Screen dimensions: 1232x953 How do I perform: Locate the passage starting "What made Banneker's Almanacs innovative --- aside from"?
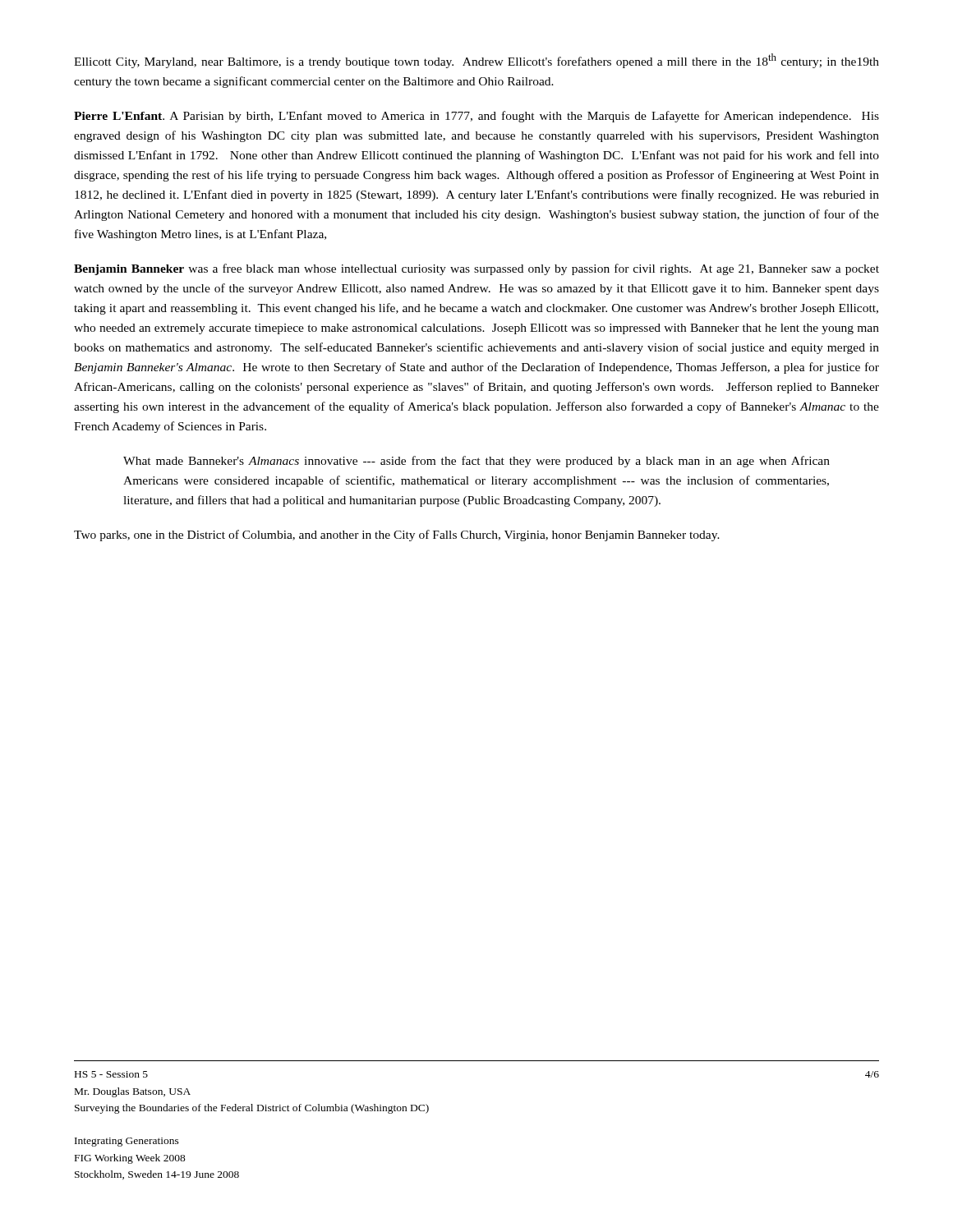tap(476, 480)
